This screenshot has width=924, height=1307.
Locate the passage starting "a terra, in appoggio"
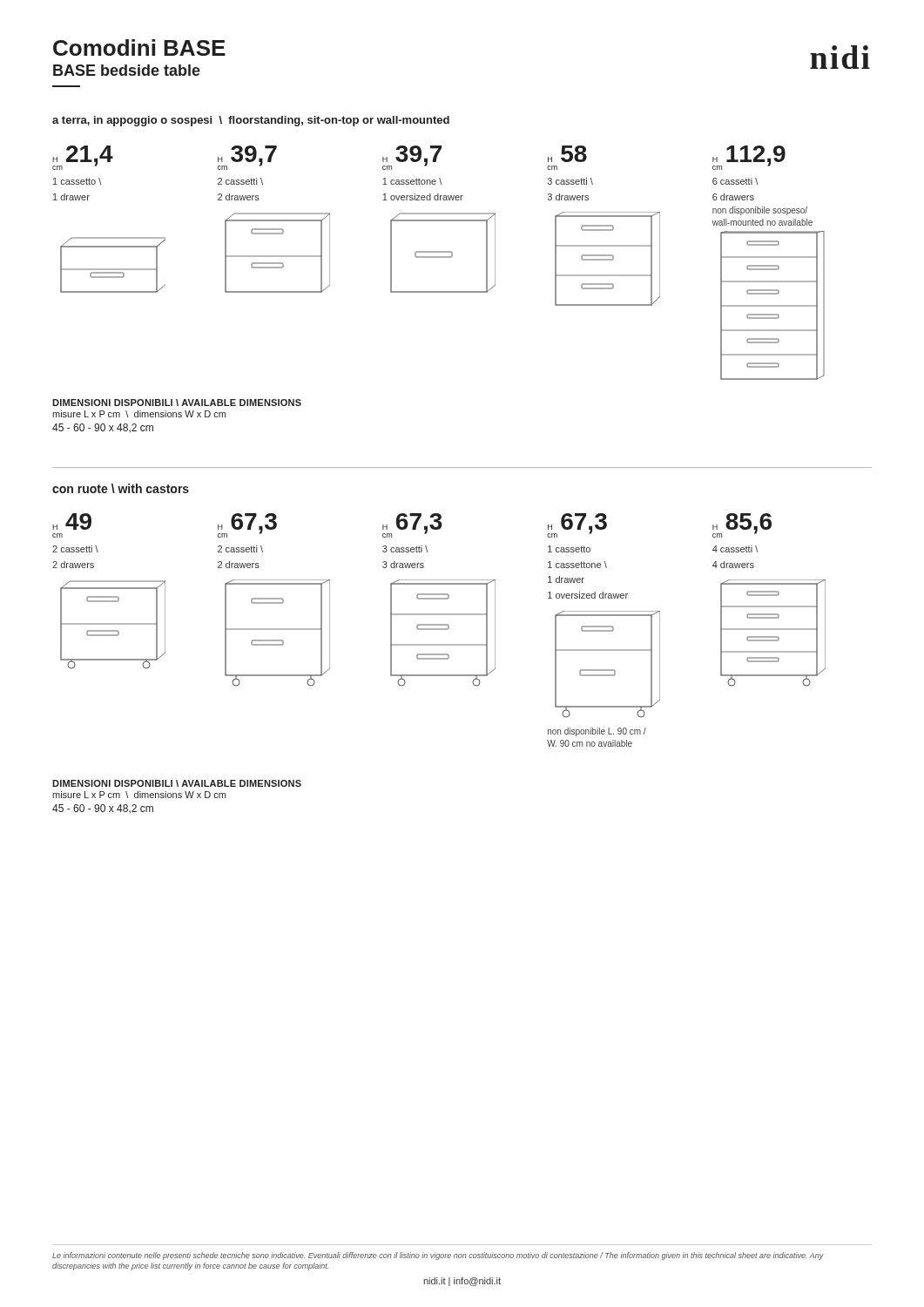[251, 120]
